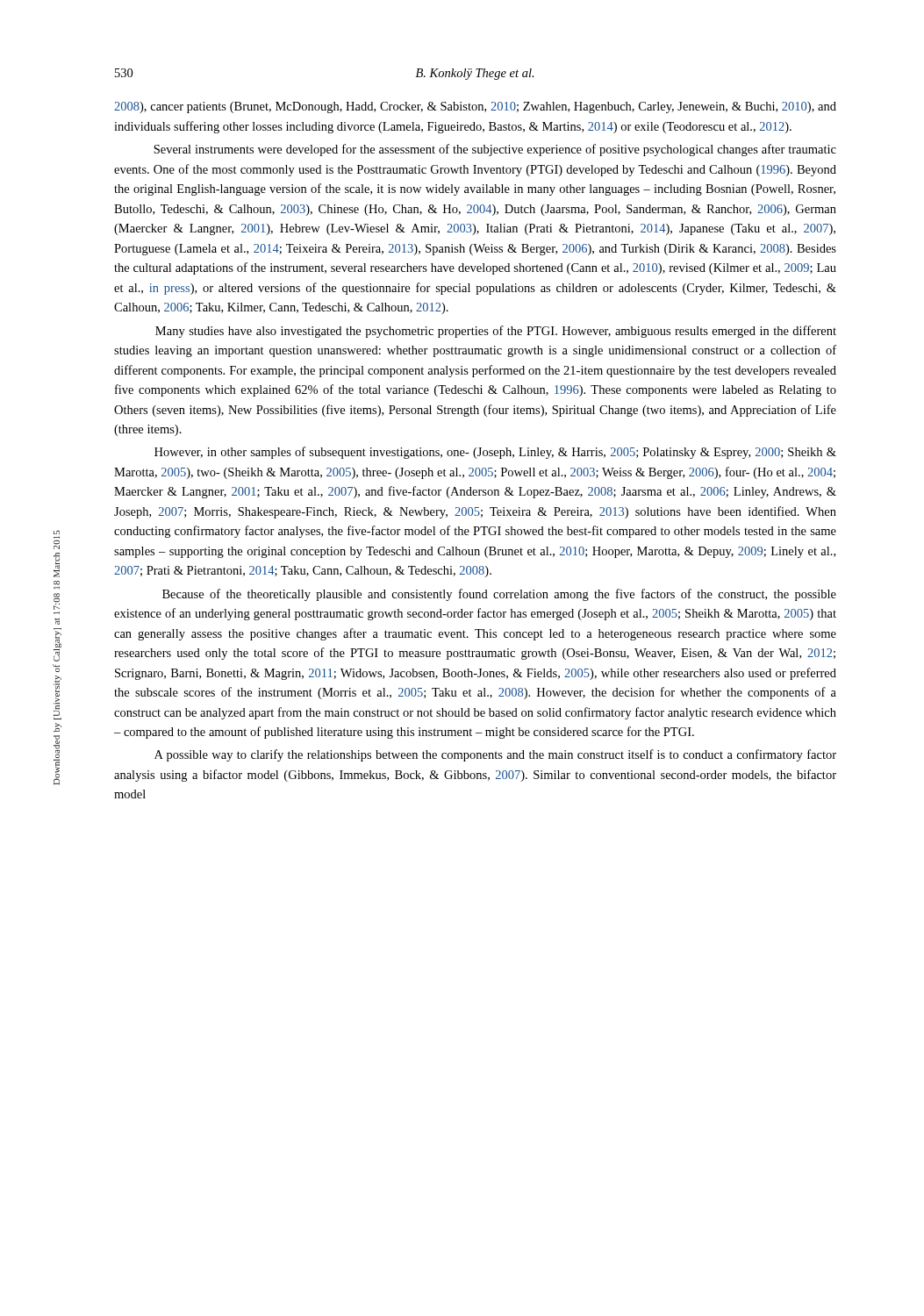
Task: Point to the block starting "However, in other samples of subsequent investigations,"
Action: [x=475, y=512]
